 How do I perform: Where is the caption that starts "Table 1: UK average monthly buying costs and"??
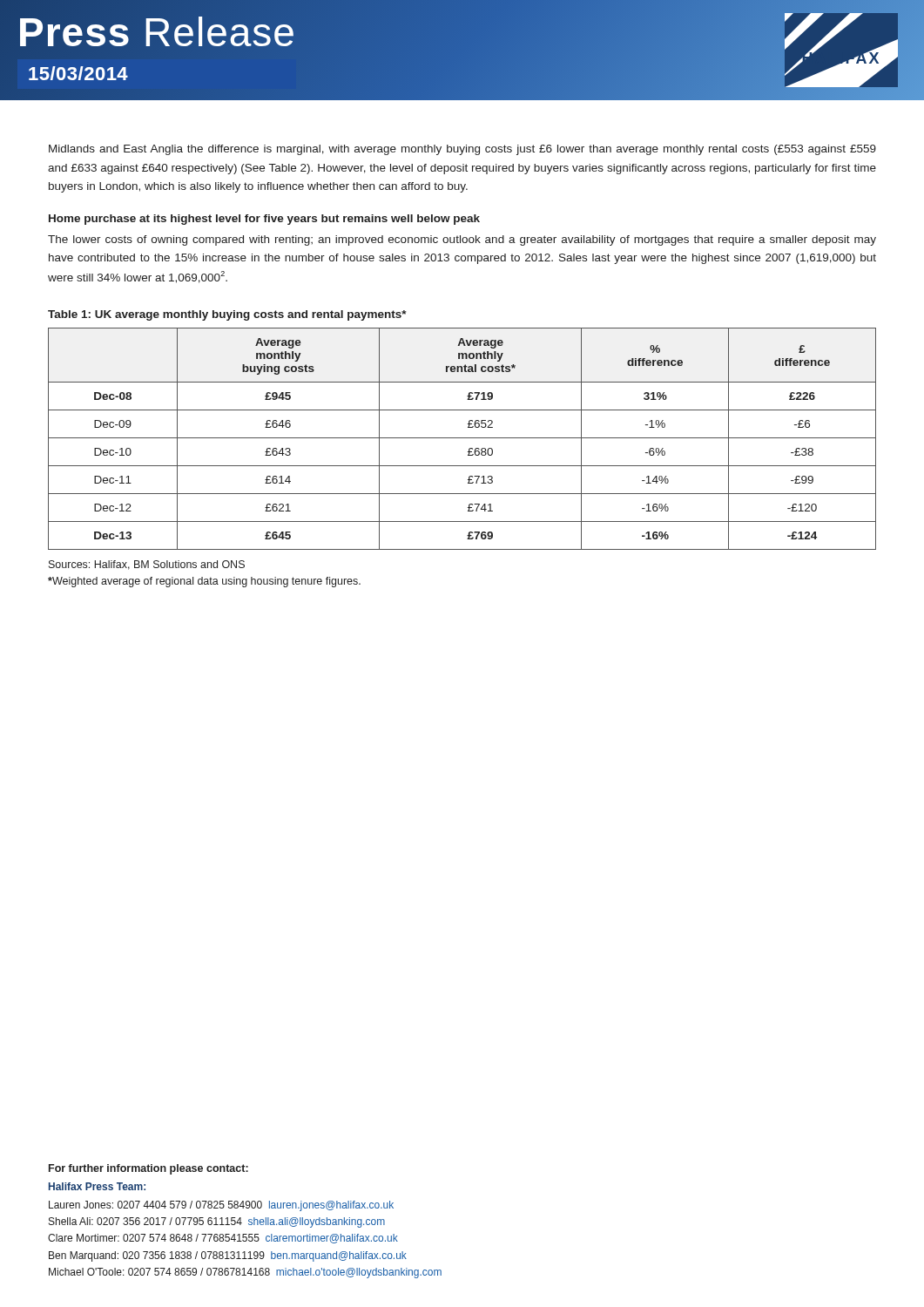tap(227, 314)
